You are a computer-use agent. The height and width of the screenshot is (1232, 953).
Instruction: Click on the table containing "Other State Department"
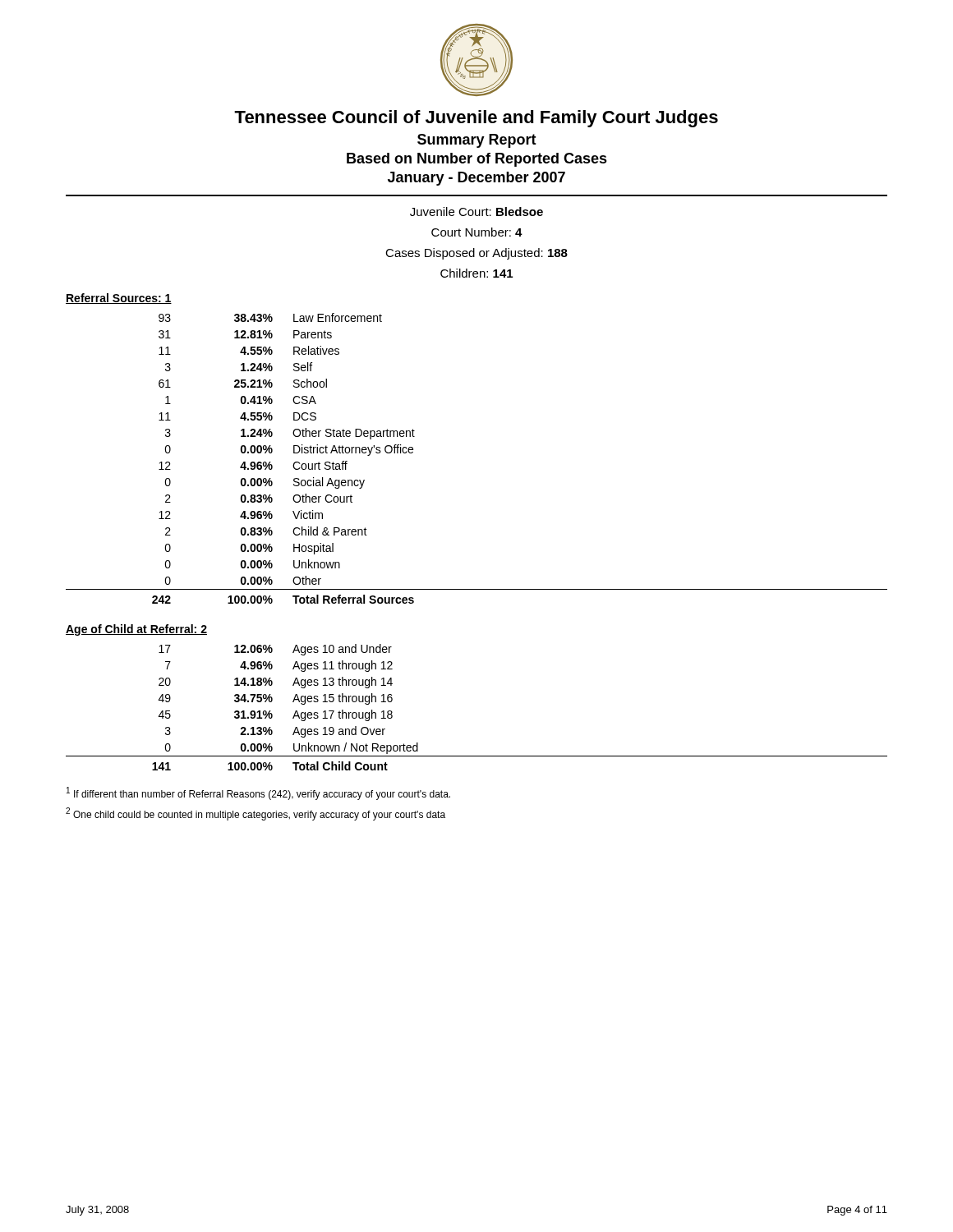point(476,458)
